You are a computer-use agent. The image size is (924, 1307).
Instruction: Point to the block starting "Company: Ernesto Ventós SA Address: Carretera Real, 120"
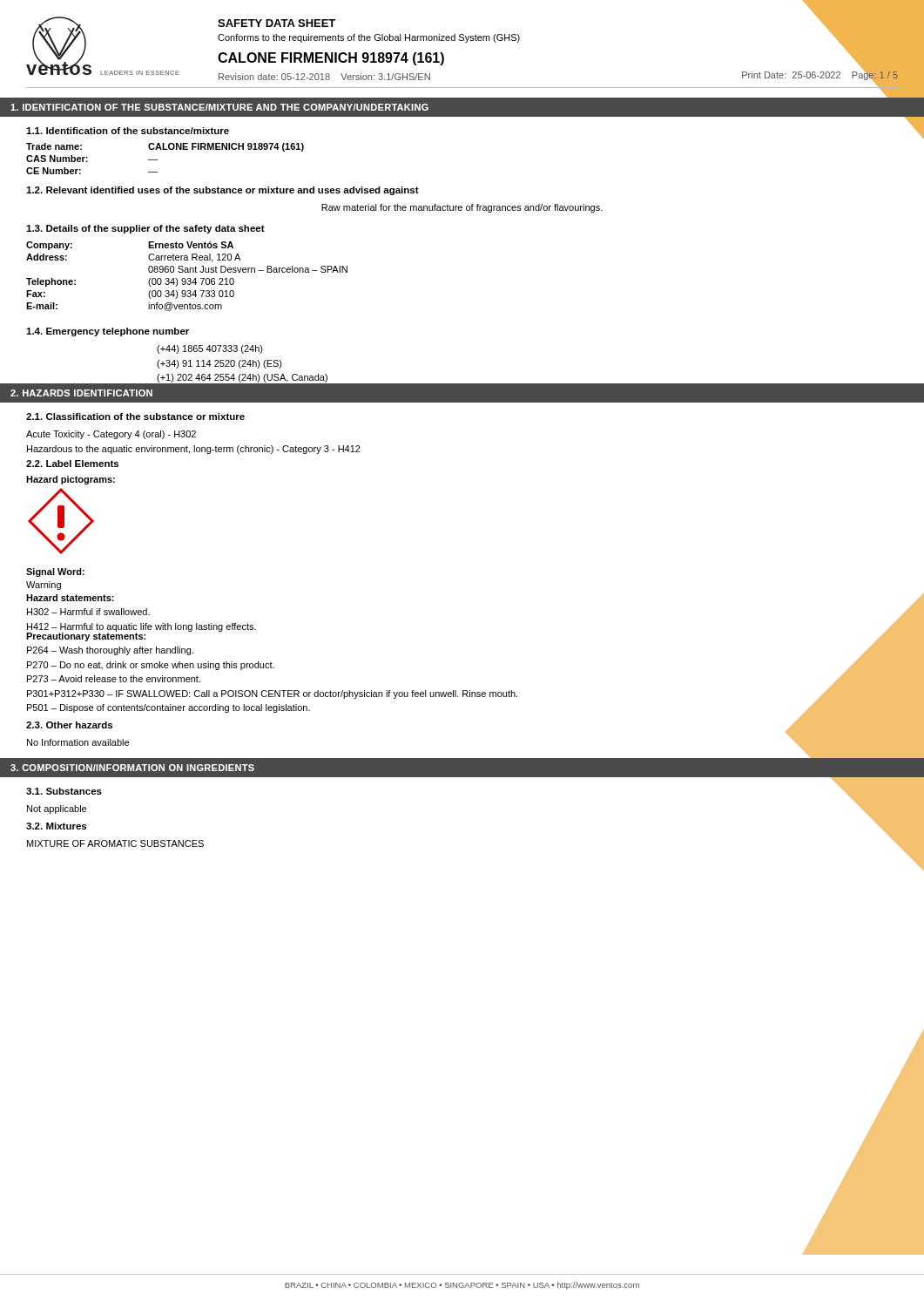[187, 276]
